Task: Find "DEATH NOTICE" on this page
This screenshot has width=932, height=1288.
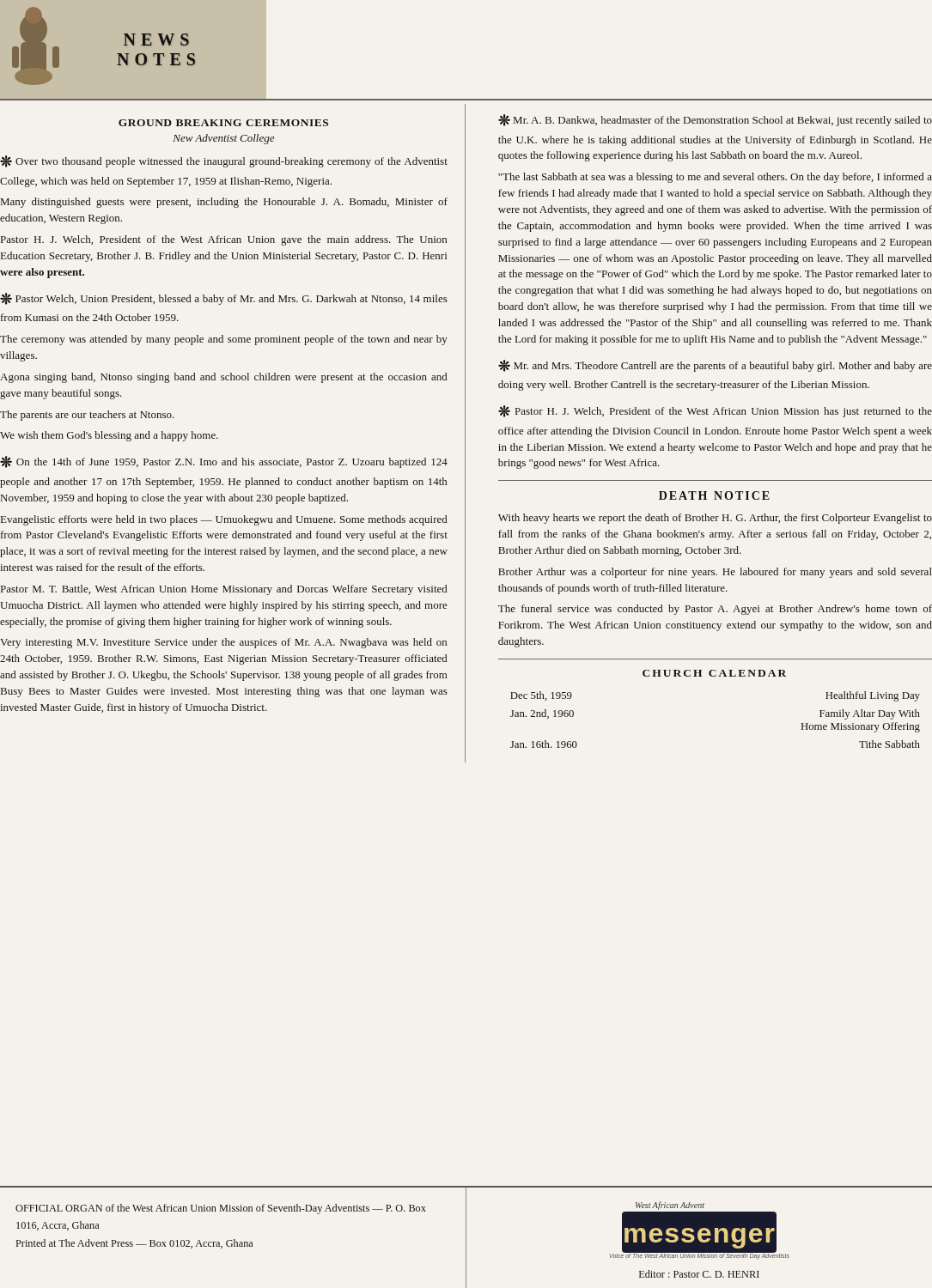Action: [x=715, y=496]
